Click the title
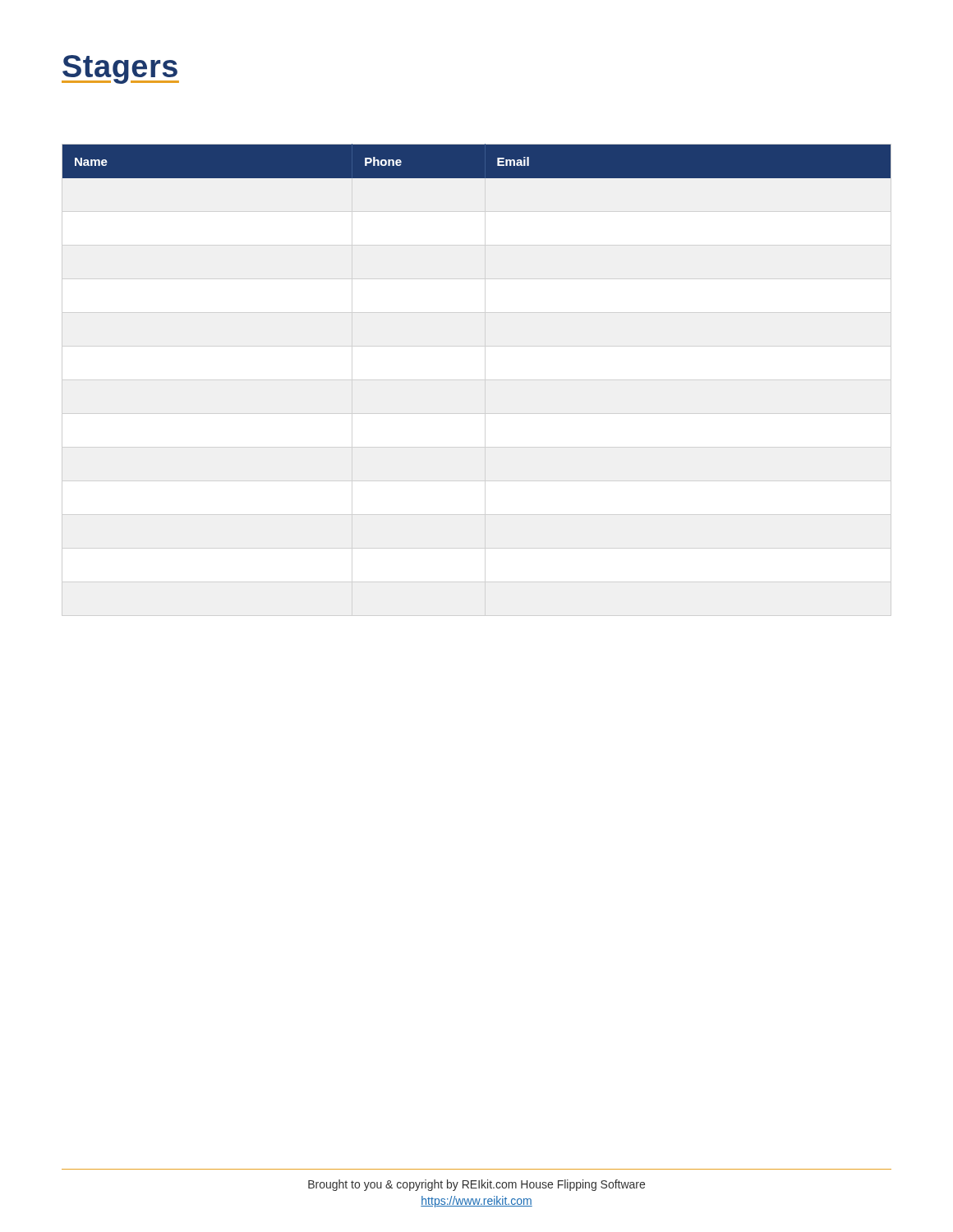 point(120,67)
